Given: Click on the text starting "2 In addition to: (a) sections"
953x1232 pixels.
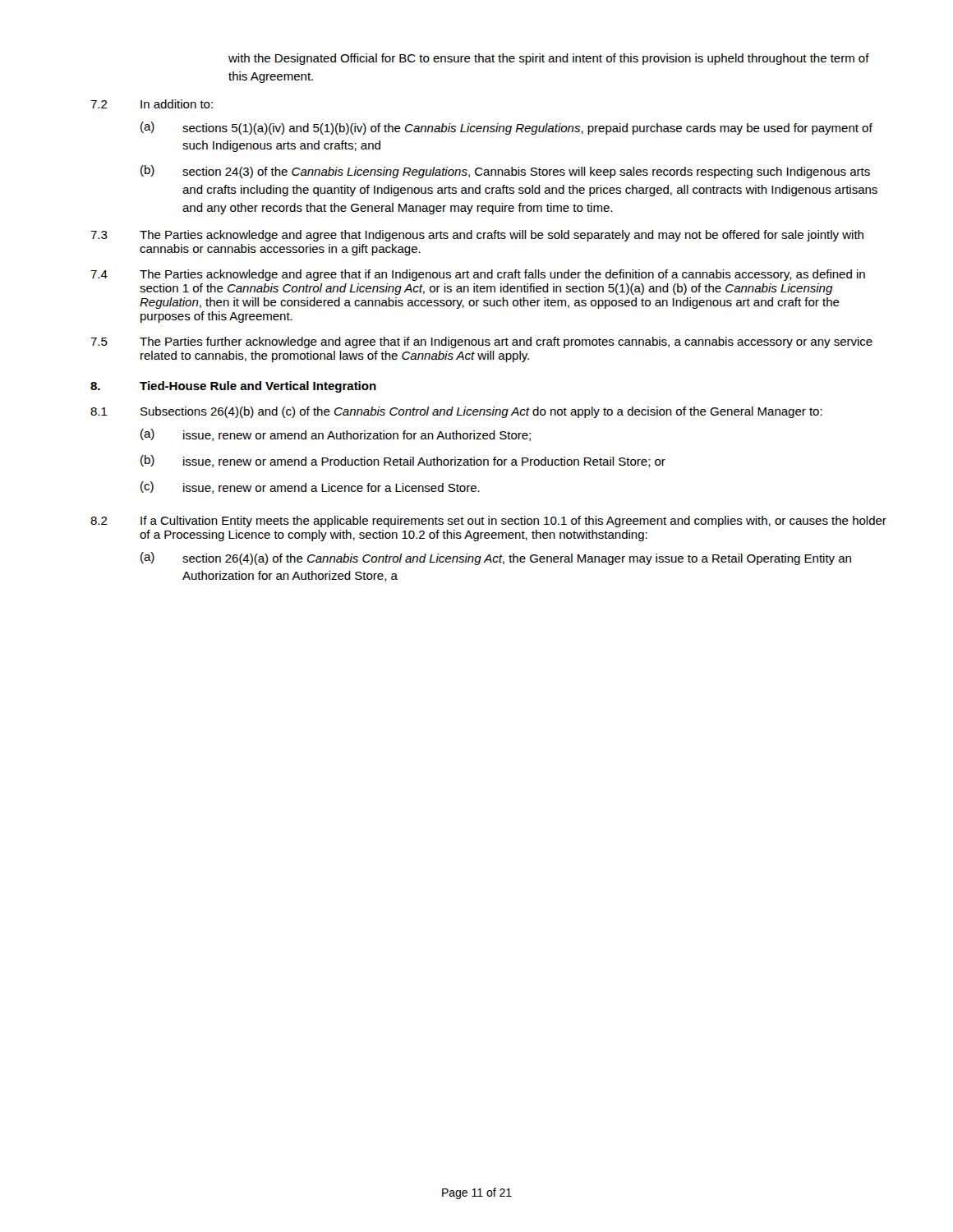Looking at the screenshot, I should [489, 160].
